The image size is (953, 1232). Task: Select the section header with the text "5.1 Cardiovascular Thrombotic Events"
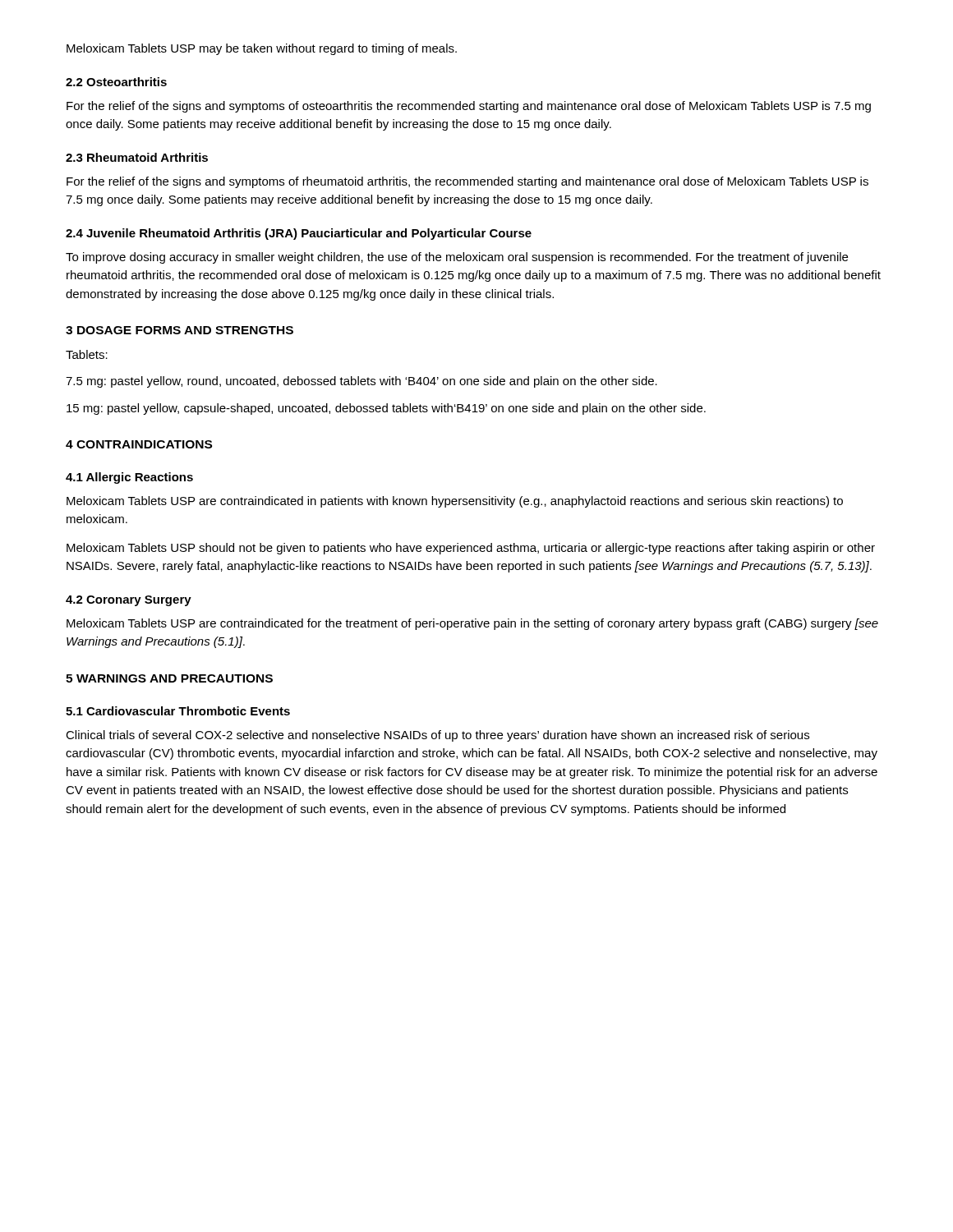click(x=178, y=710)
